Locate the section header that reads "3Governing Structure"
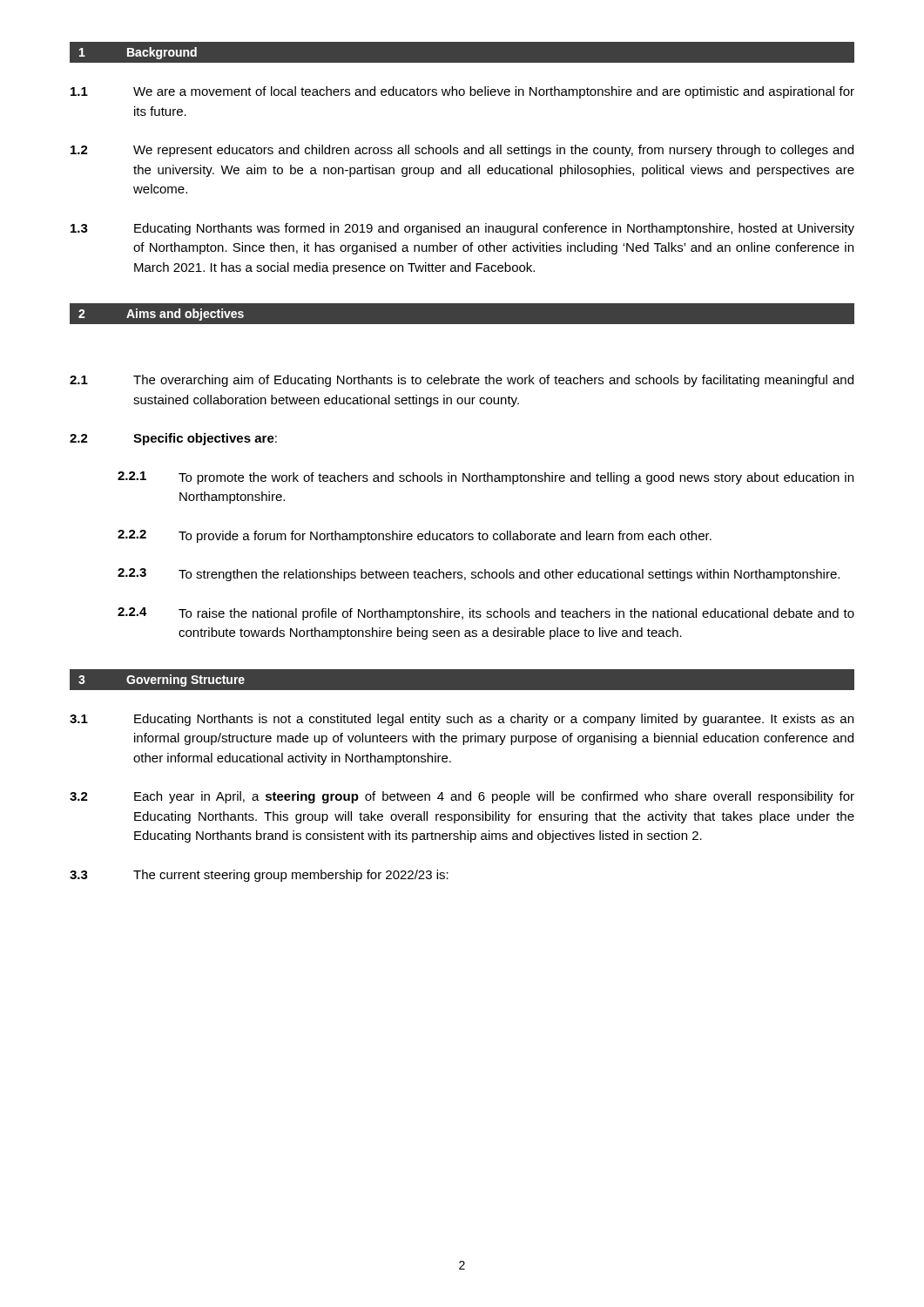 click(162, 679)
